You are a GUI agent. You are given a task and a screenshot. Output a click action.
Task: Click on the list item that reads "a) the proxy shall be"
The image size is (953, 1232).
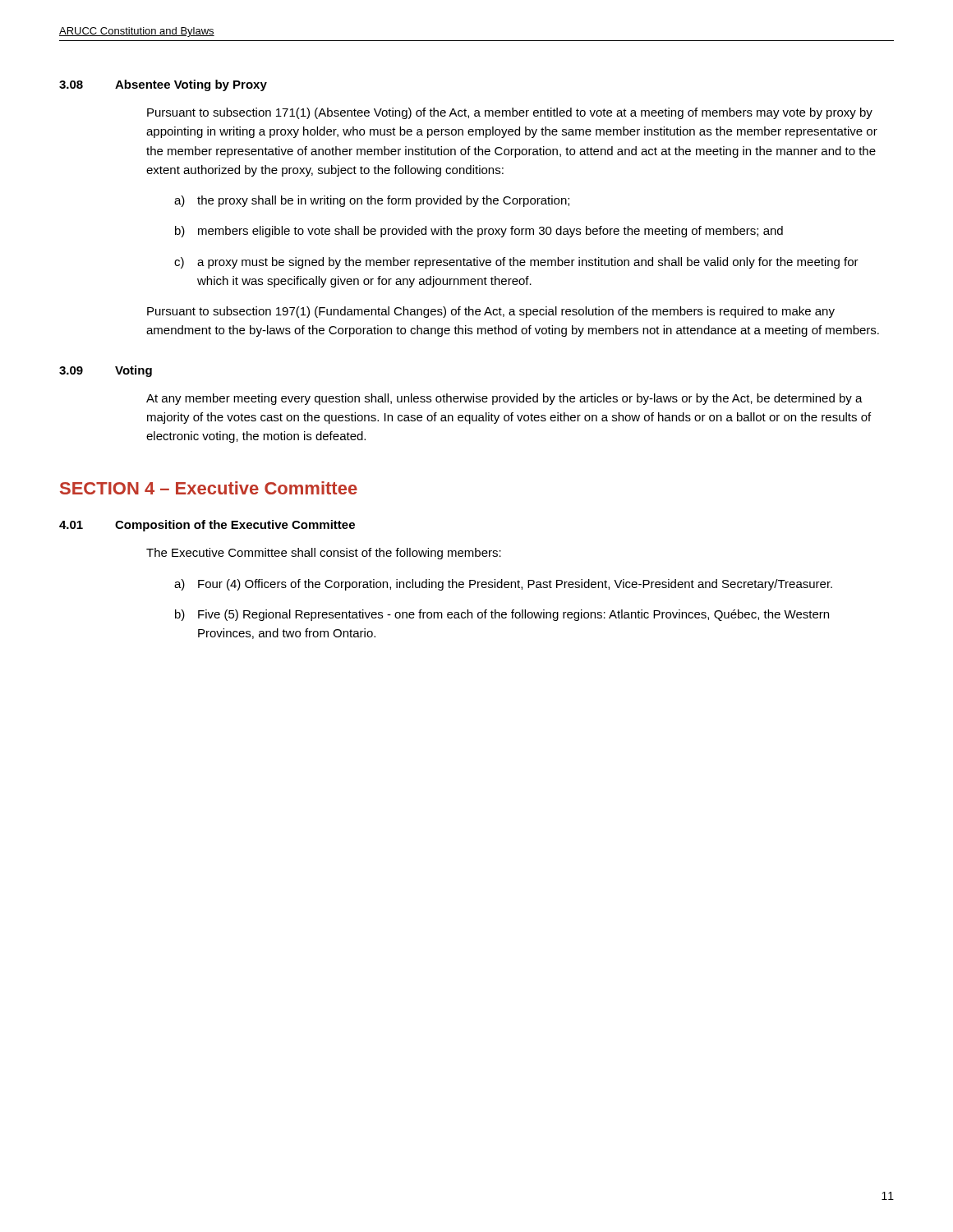tap(518, 200)
